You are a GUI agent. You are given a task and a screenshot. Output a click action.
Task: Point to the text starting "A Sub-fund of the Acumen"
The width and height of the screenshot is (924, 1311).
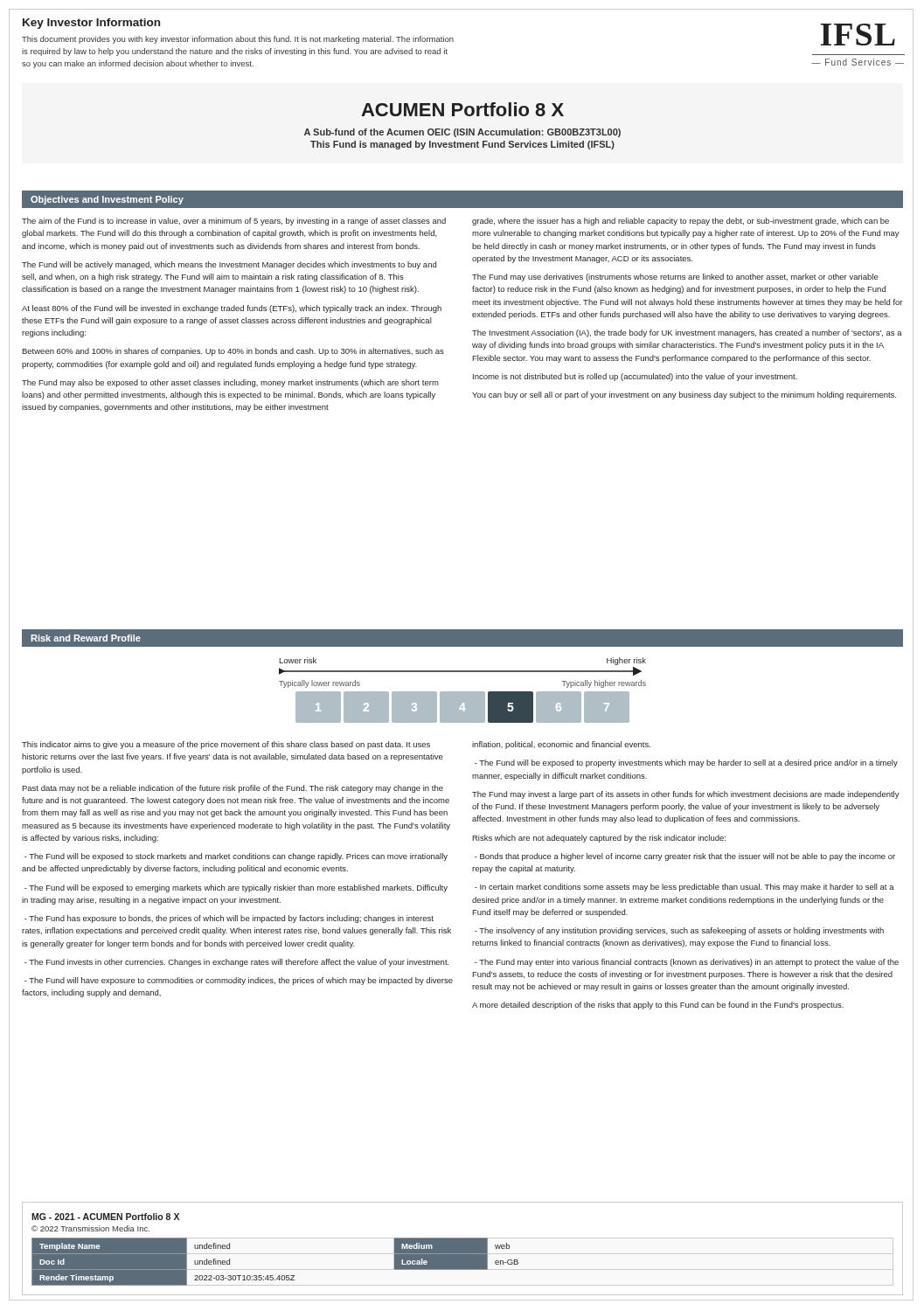pos(462,138)
